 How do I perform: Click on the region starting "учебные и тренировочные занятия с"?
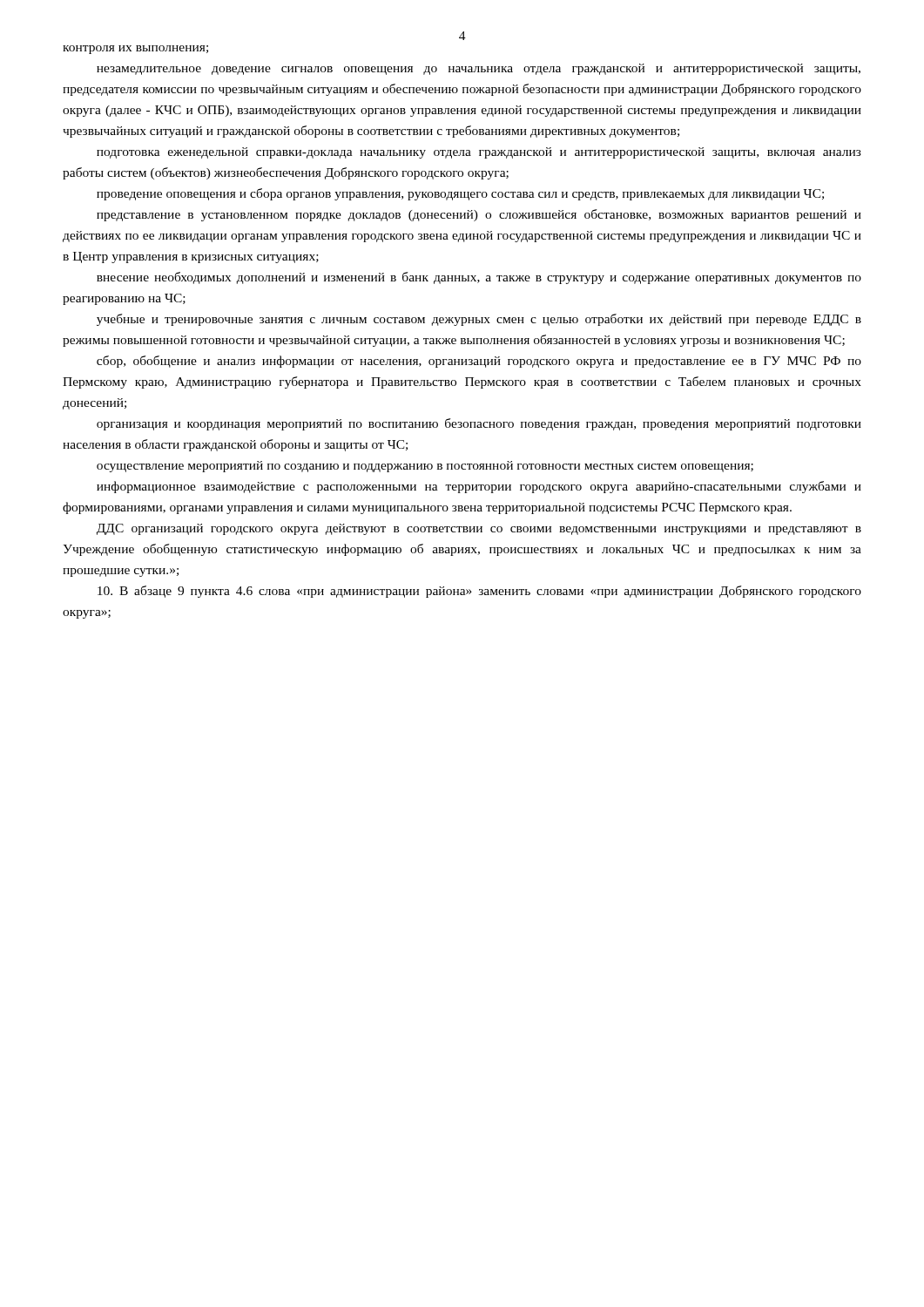pyautogui.click(x=462, y=329)
